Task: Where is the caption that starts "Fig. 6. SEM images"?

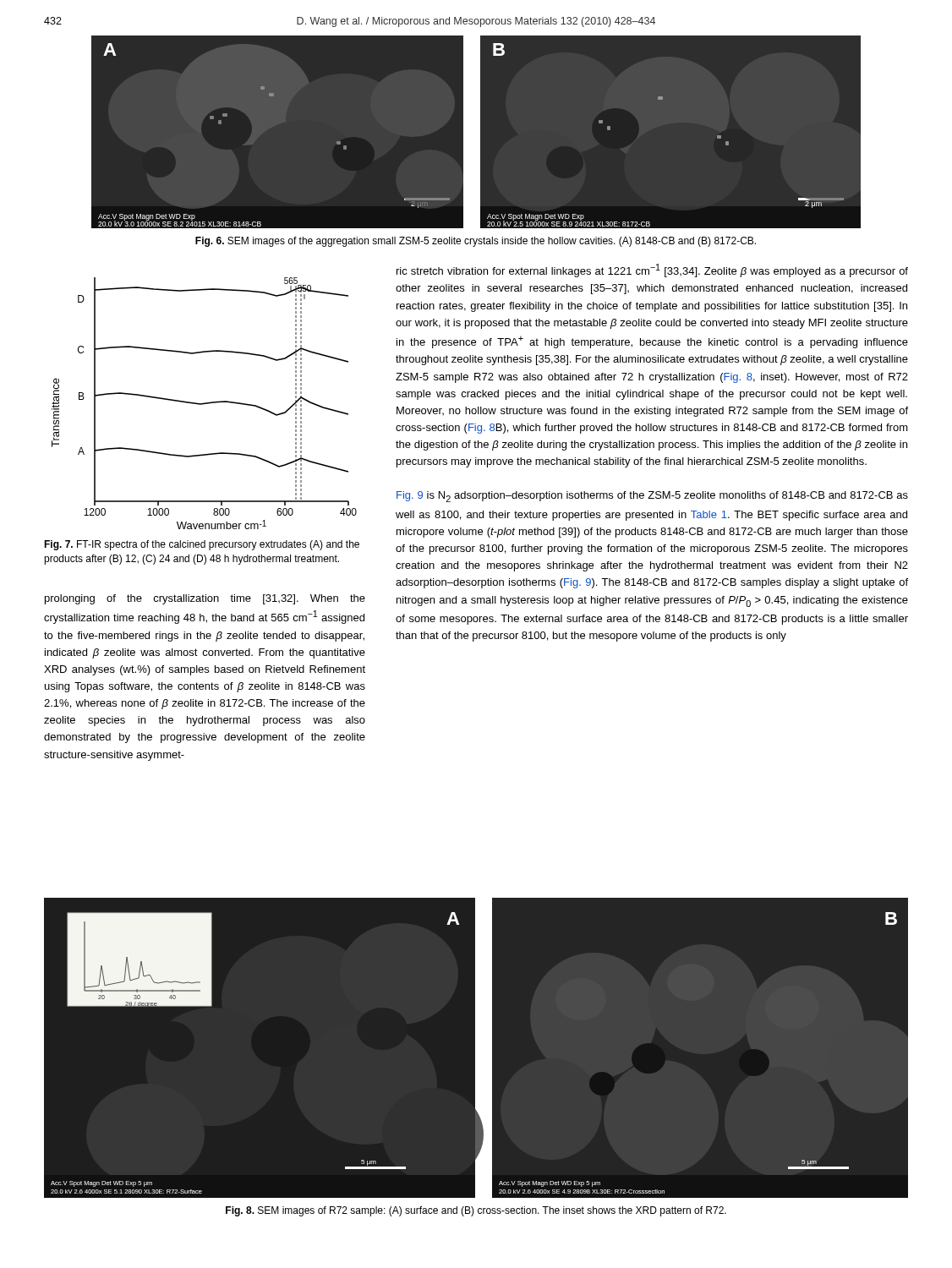Action: tap(476, 241)
